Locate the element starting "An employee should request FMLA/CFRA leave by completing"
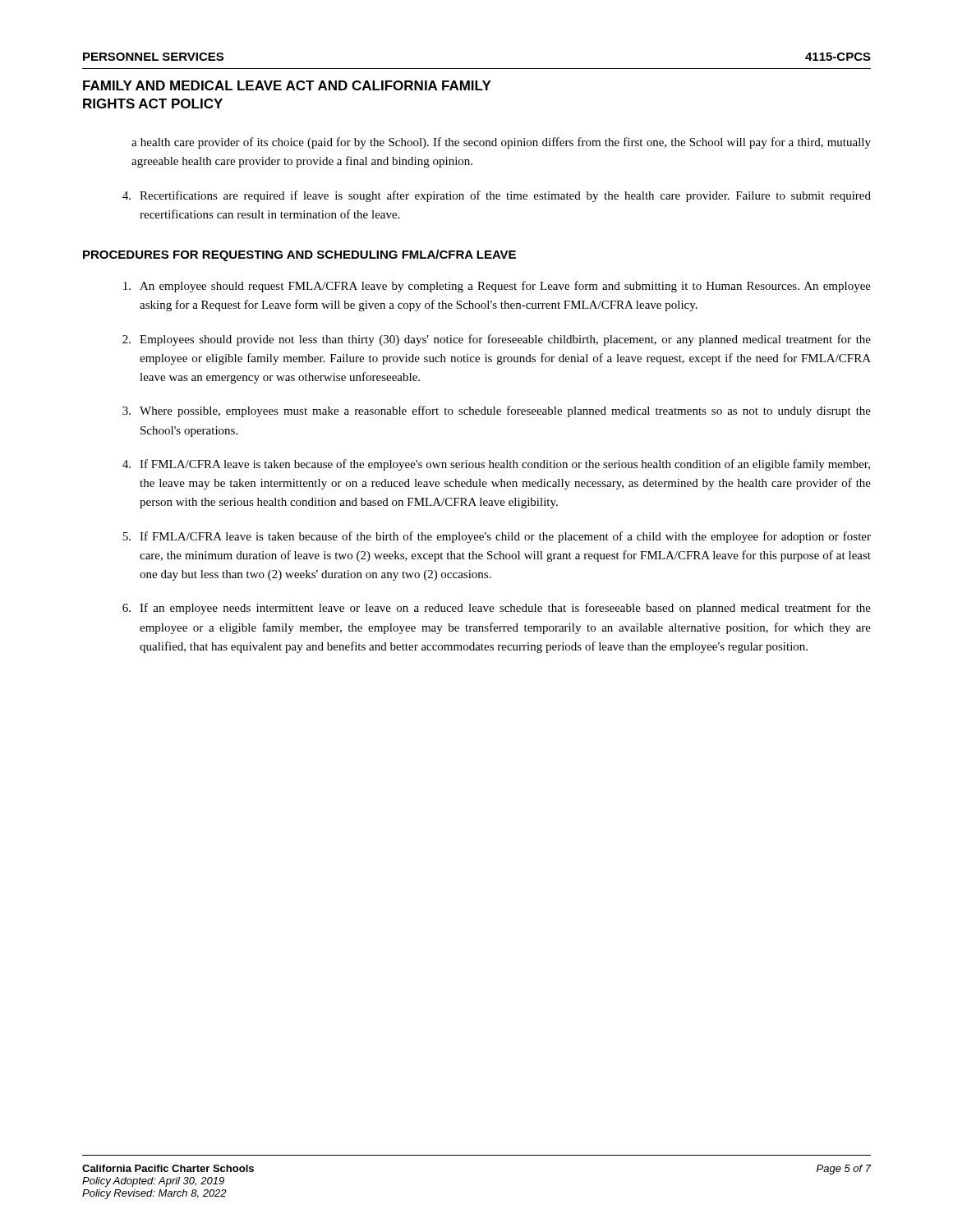Screen dimensions: 1232x953 [486, 296]
